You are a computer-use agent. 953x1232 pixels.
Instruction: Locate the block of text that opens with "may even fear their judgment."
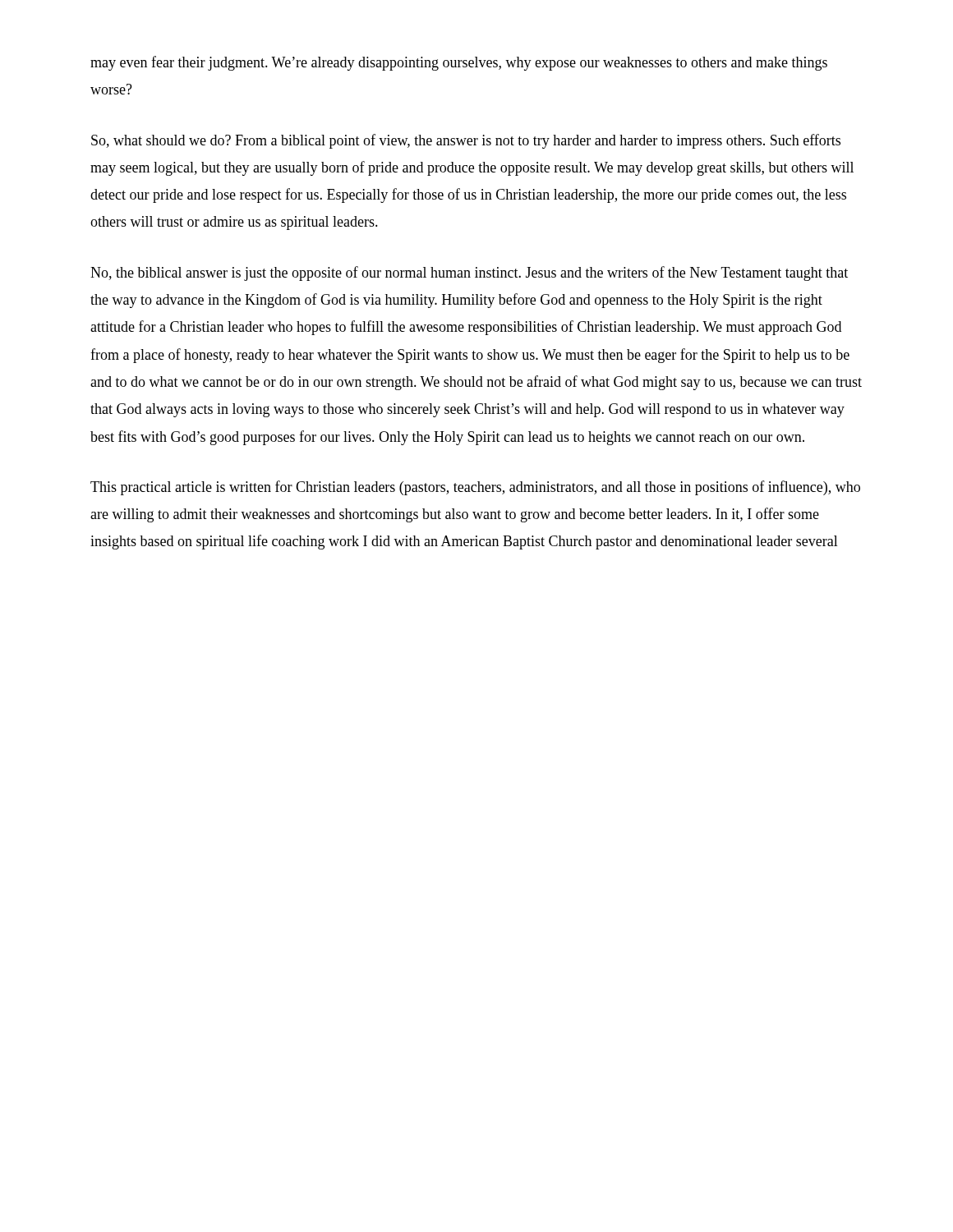pyautogui.click(x=459, y=76)
